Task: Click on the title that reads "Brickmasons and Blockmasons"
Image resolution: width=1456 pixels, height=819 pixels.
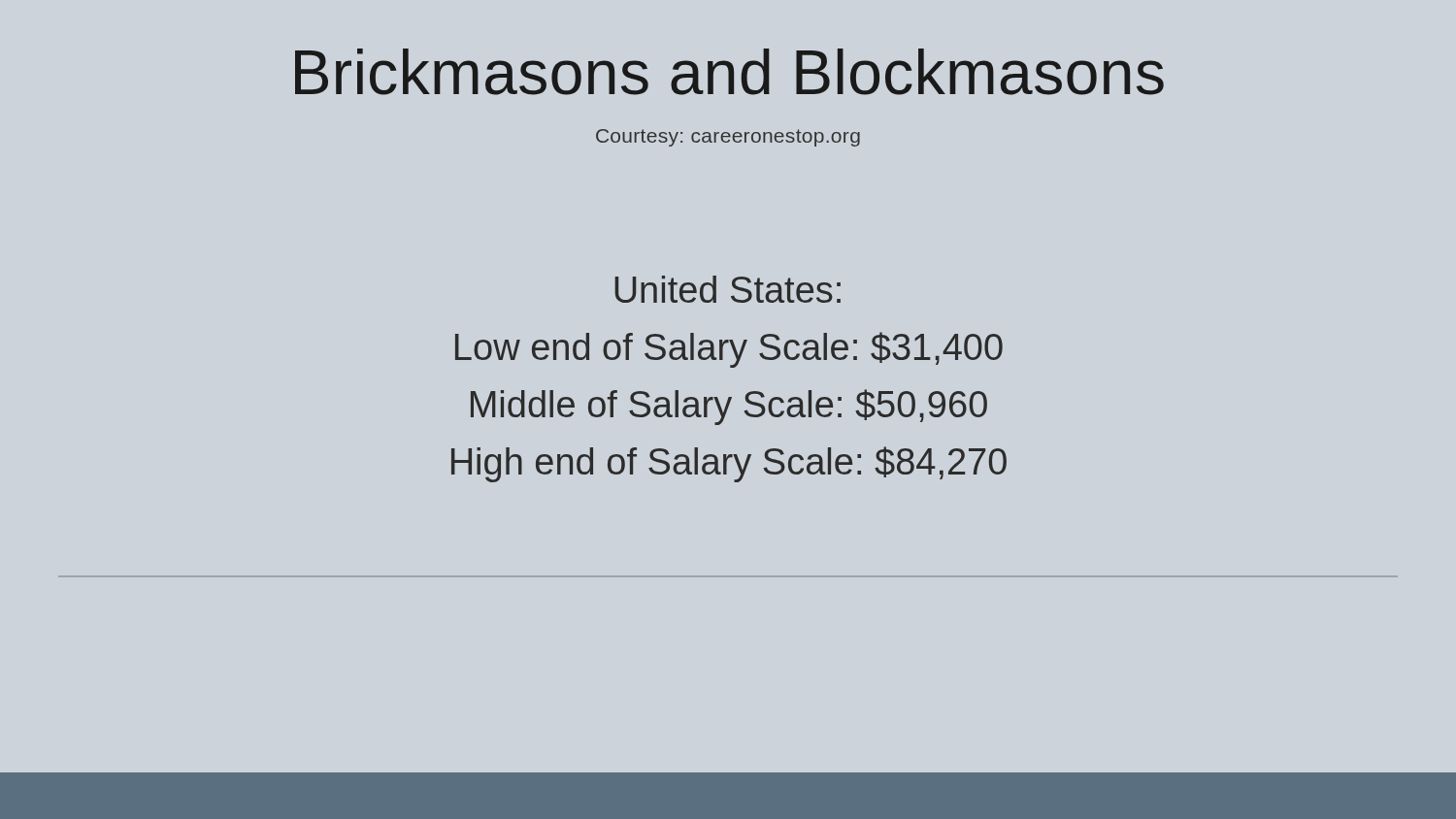Action: [x=728, y=73]
